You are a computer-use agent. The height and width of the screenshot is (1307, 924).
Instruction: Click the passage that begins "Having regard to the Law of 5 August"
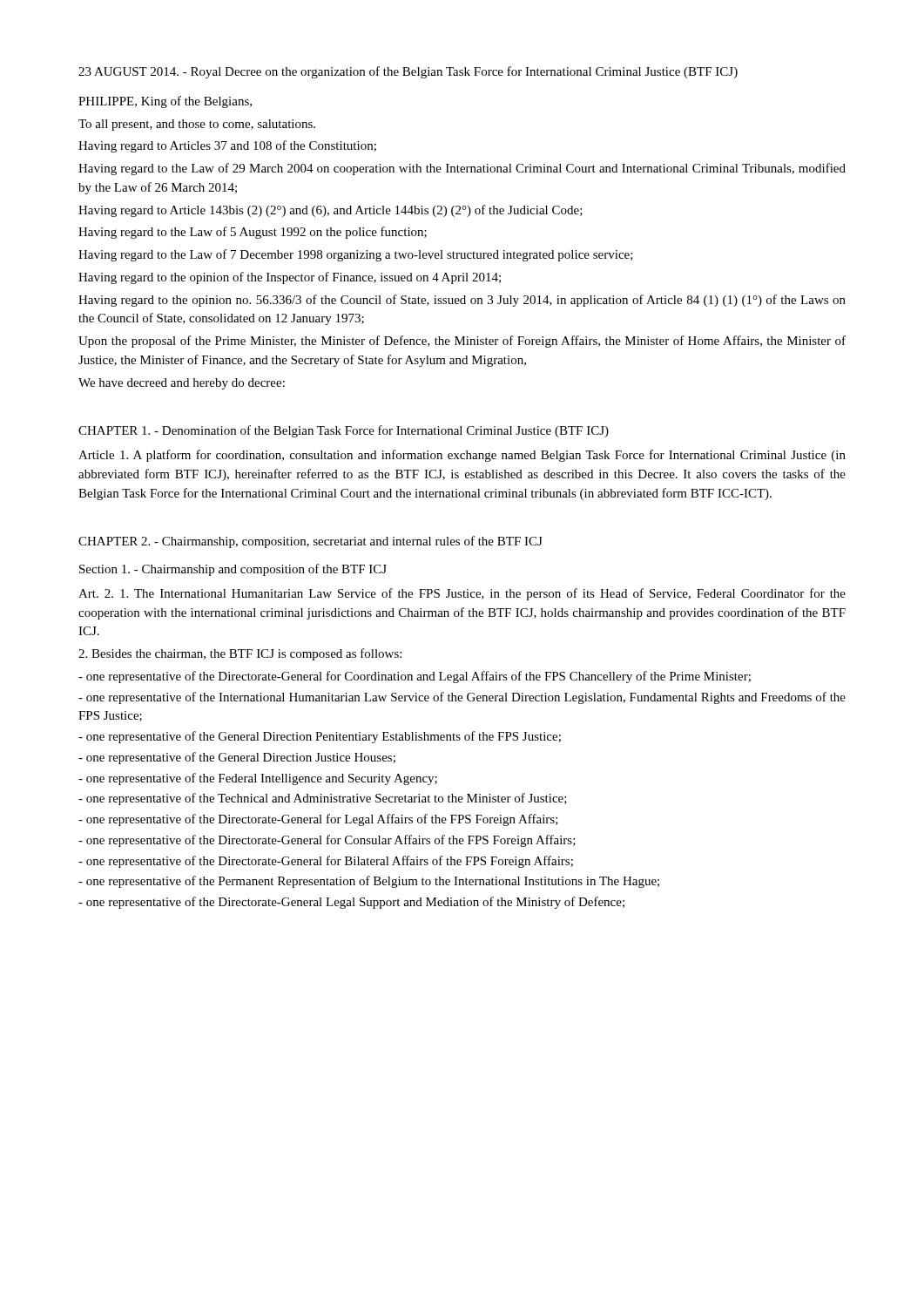click(x=253, y=232)
